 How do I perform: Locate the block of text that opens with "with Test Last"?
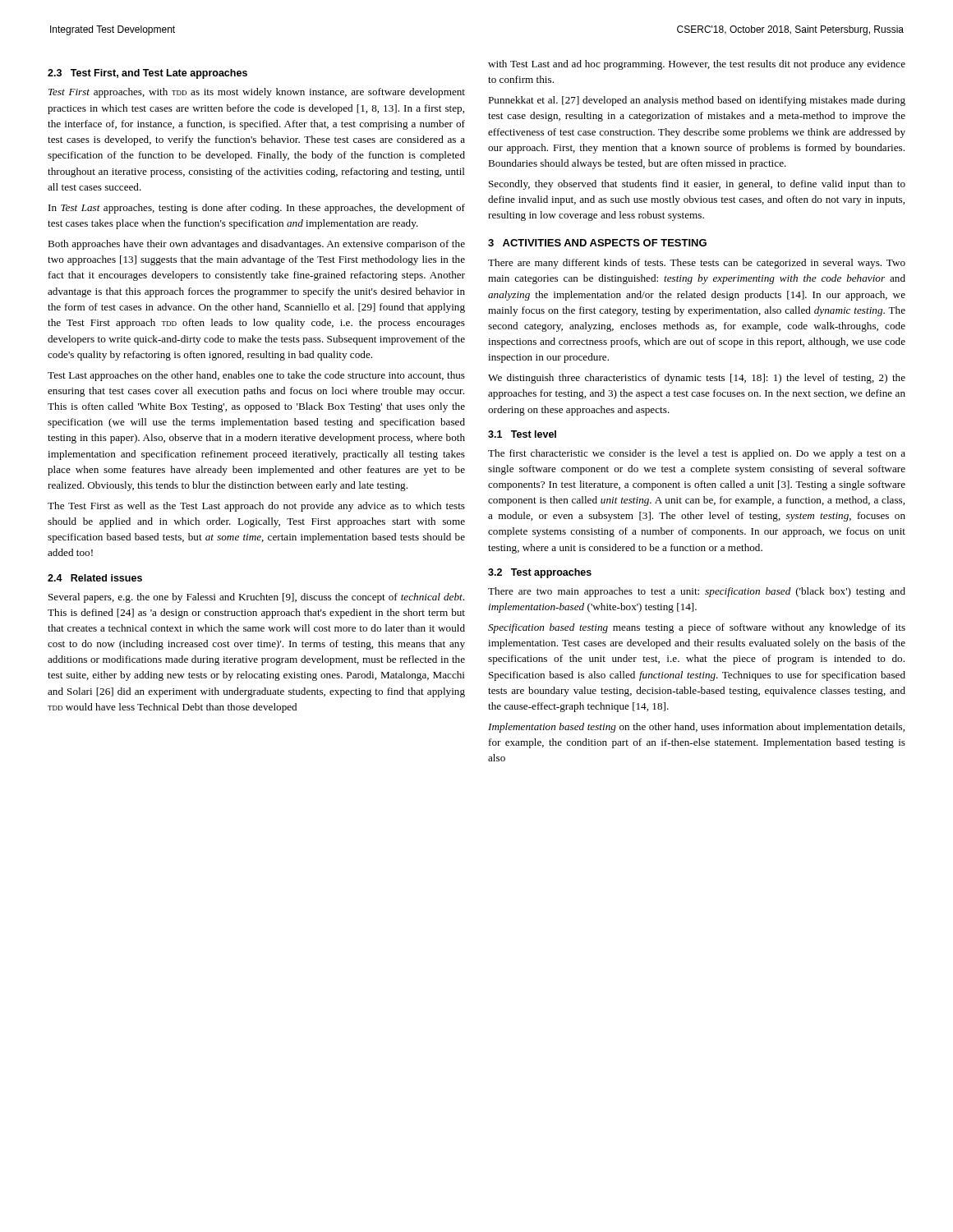[697, 72]
